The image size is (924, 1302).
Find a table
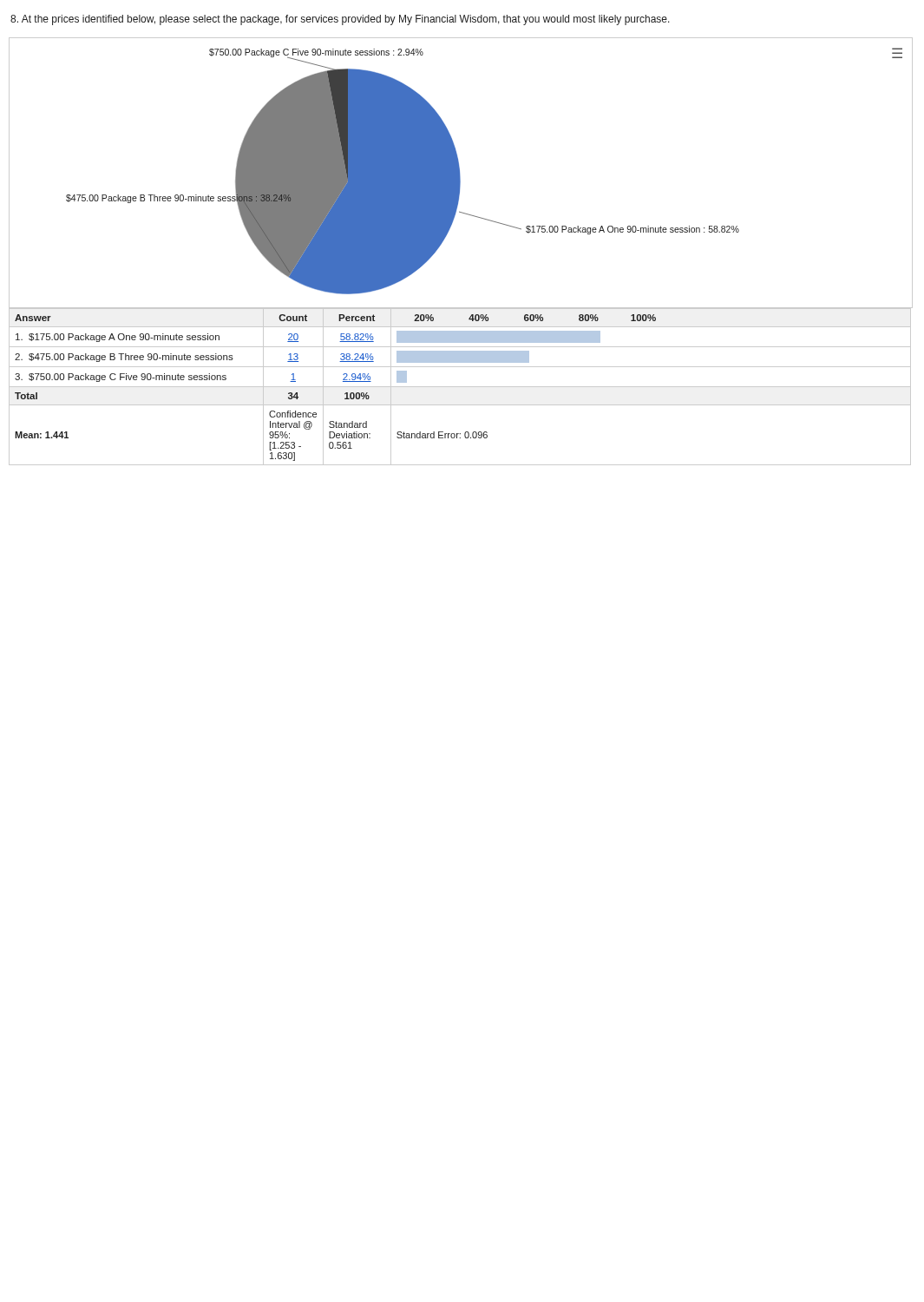pos(462,386)
